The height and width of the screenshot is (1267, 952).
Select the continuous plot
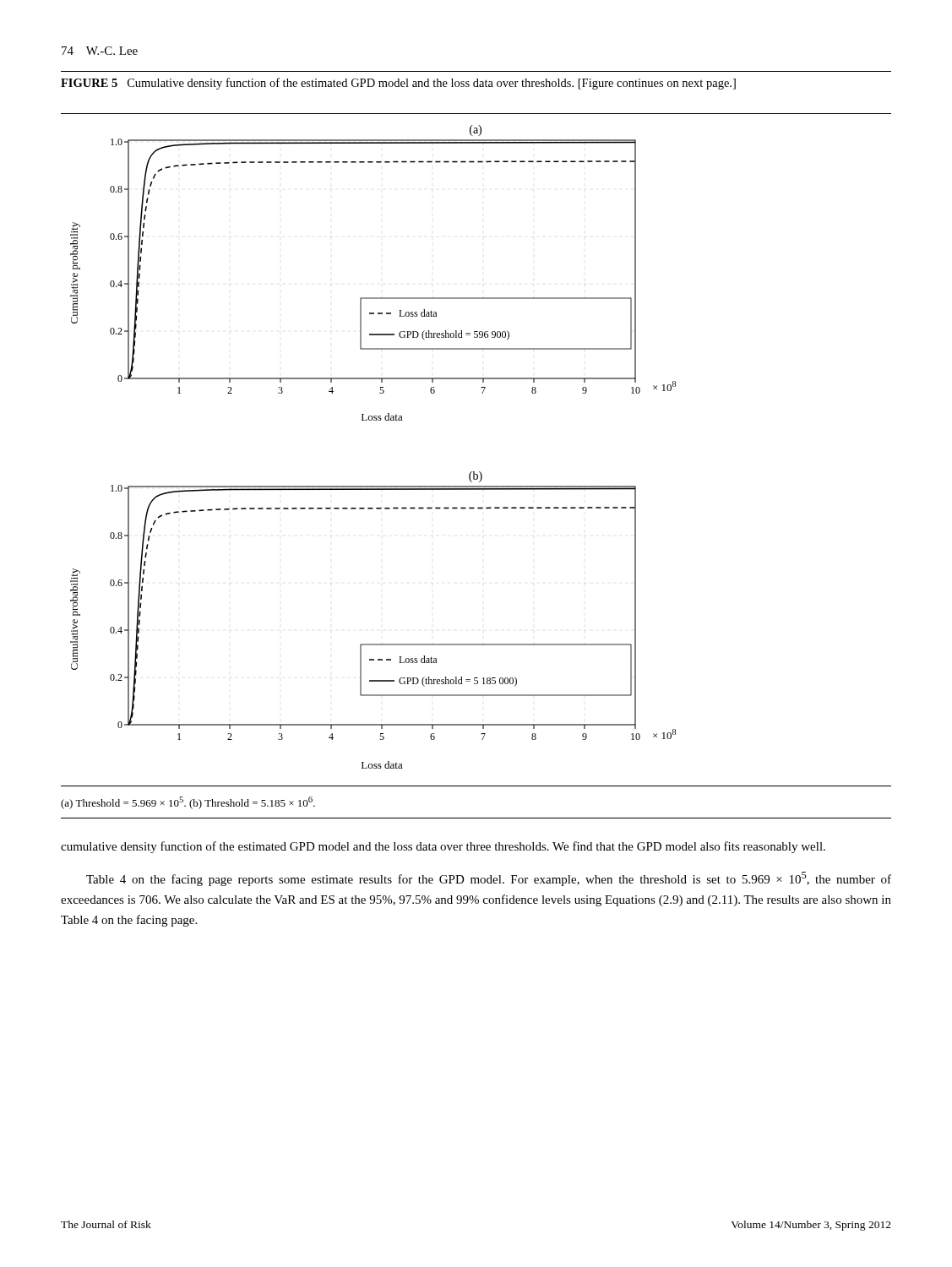click(476, 452)
